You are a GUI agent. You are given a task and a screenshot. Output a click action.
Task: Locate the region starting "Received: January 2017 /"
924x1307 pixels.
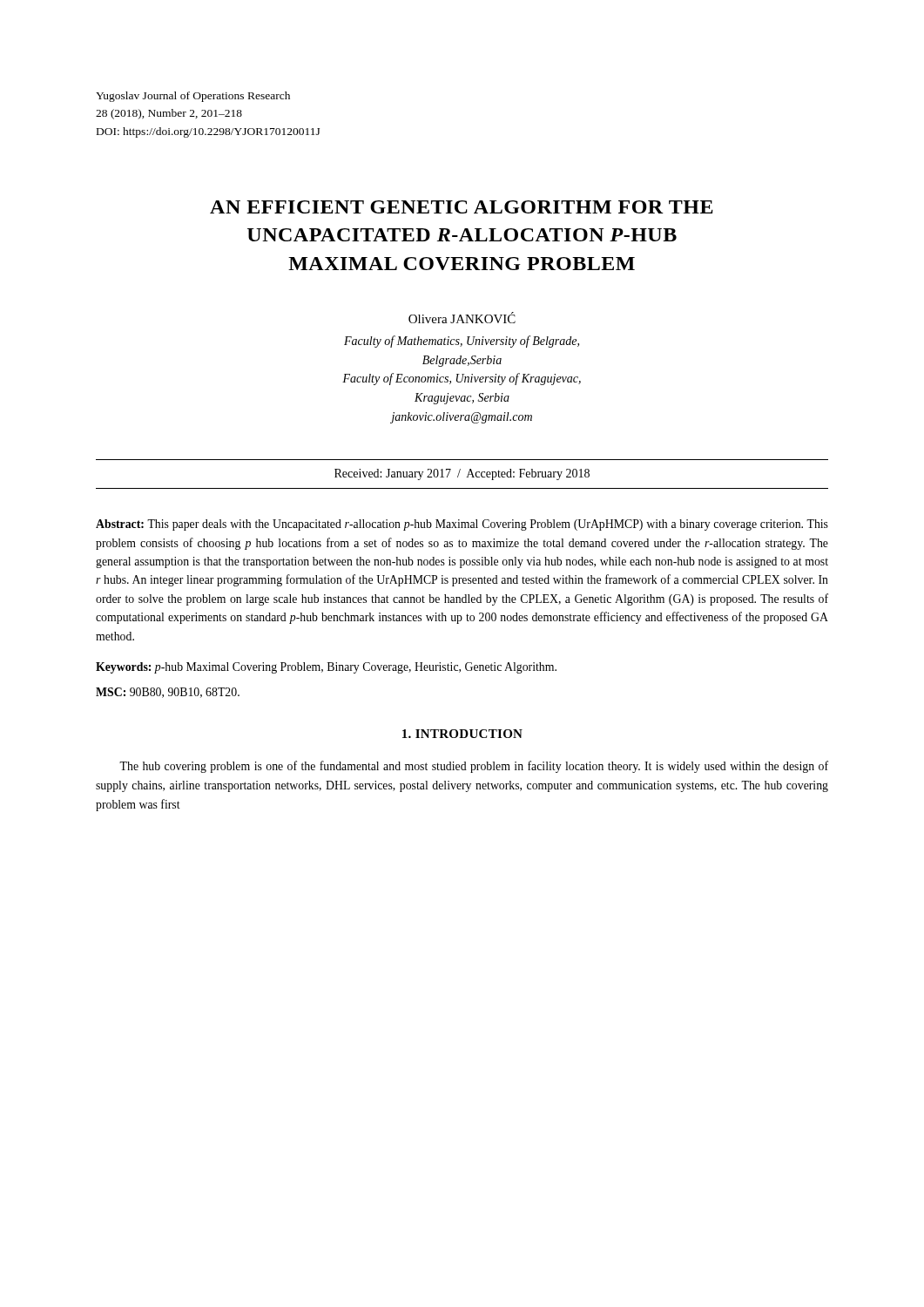pos(462,474)
